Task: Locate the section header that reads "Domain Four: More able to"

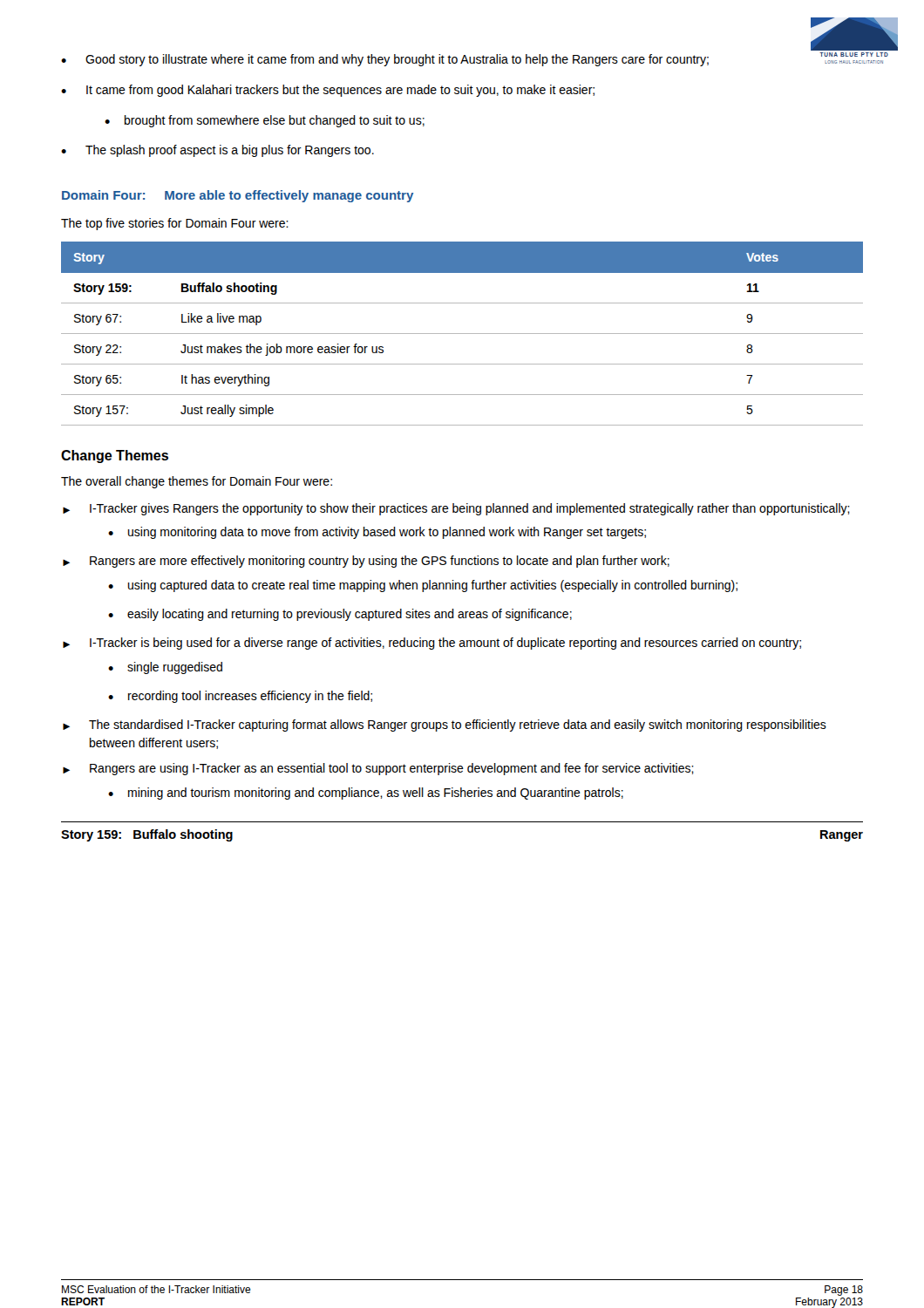Action: pos(237,195)
